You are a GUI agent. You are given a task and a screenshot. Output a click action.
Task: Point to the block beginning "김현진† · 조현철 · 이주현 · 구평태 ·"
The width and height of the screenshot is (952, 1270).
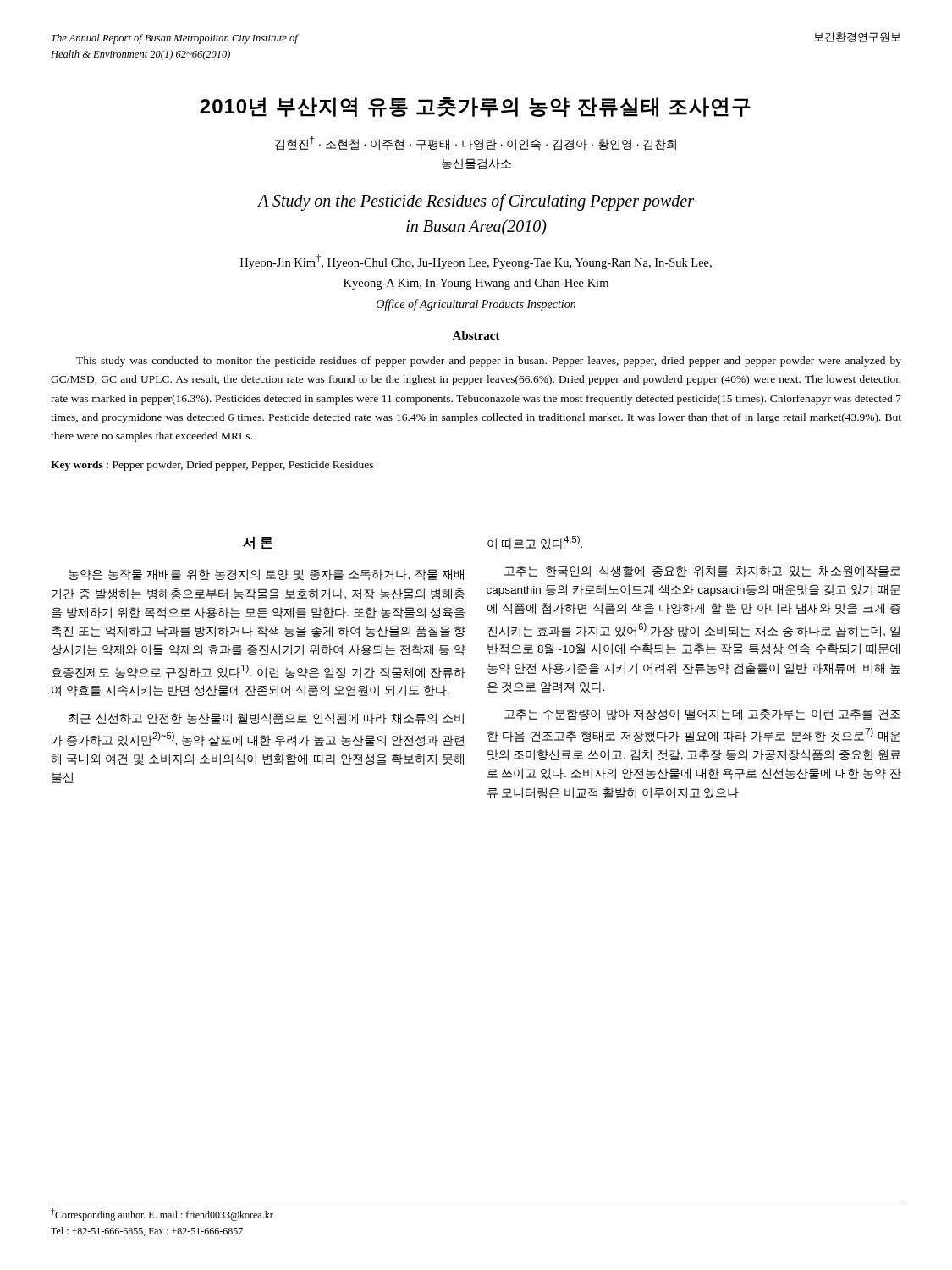pyautogui.click(x=476, y=152)
